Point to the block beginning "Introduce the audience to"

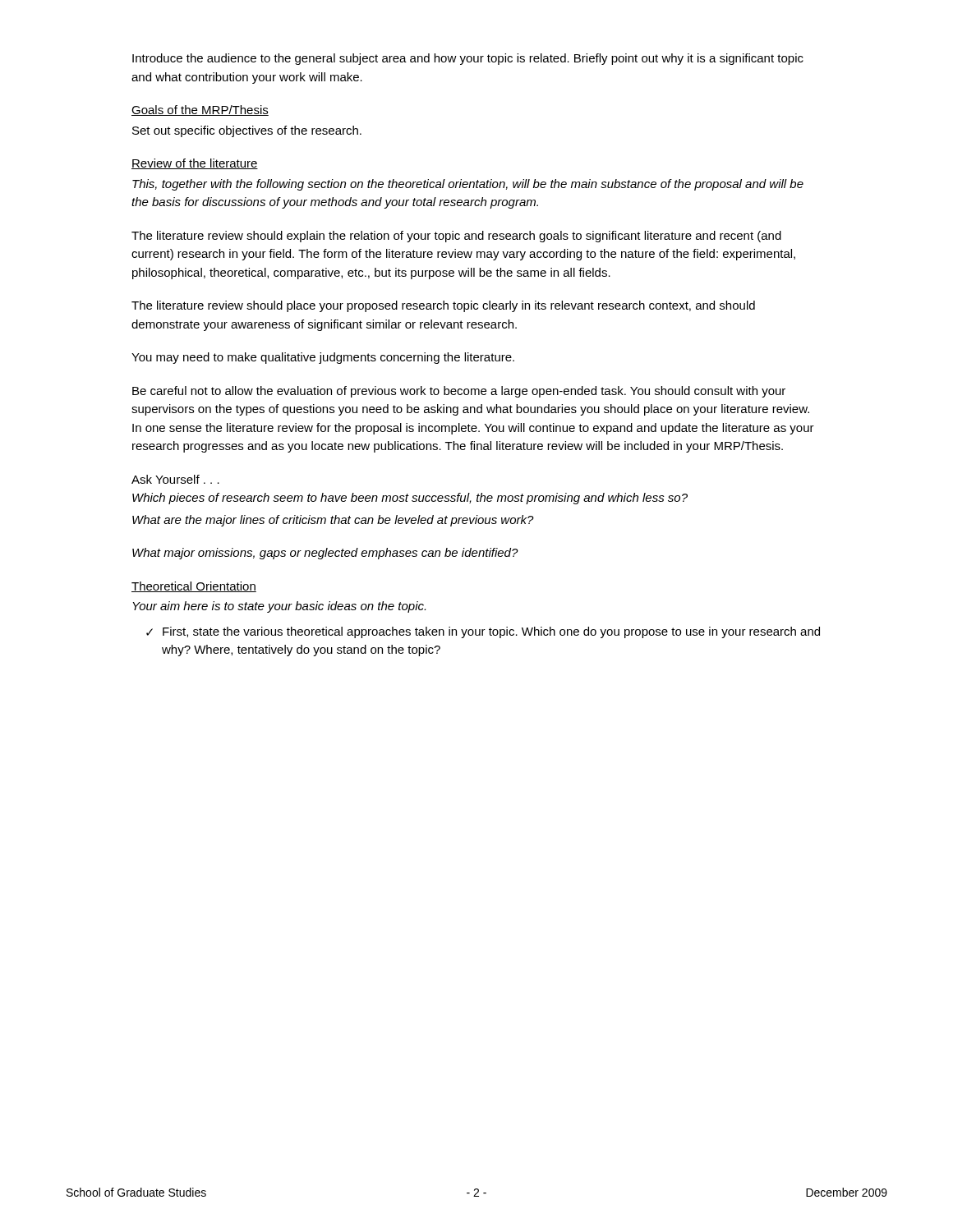coord(467,67)
